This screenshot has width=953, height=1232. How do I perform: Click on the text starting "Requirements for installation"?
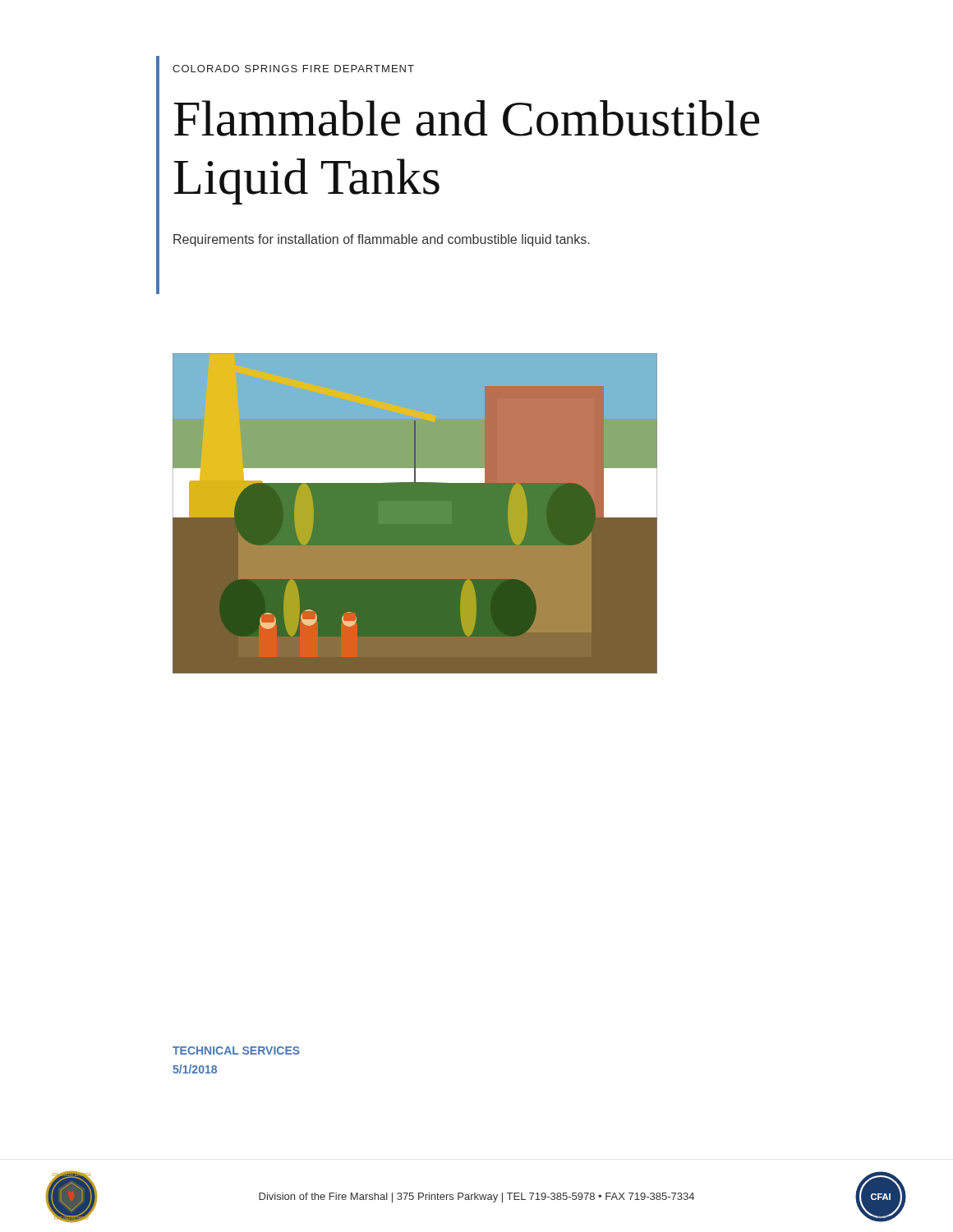[x=381, y=239]
